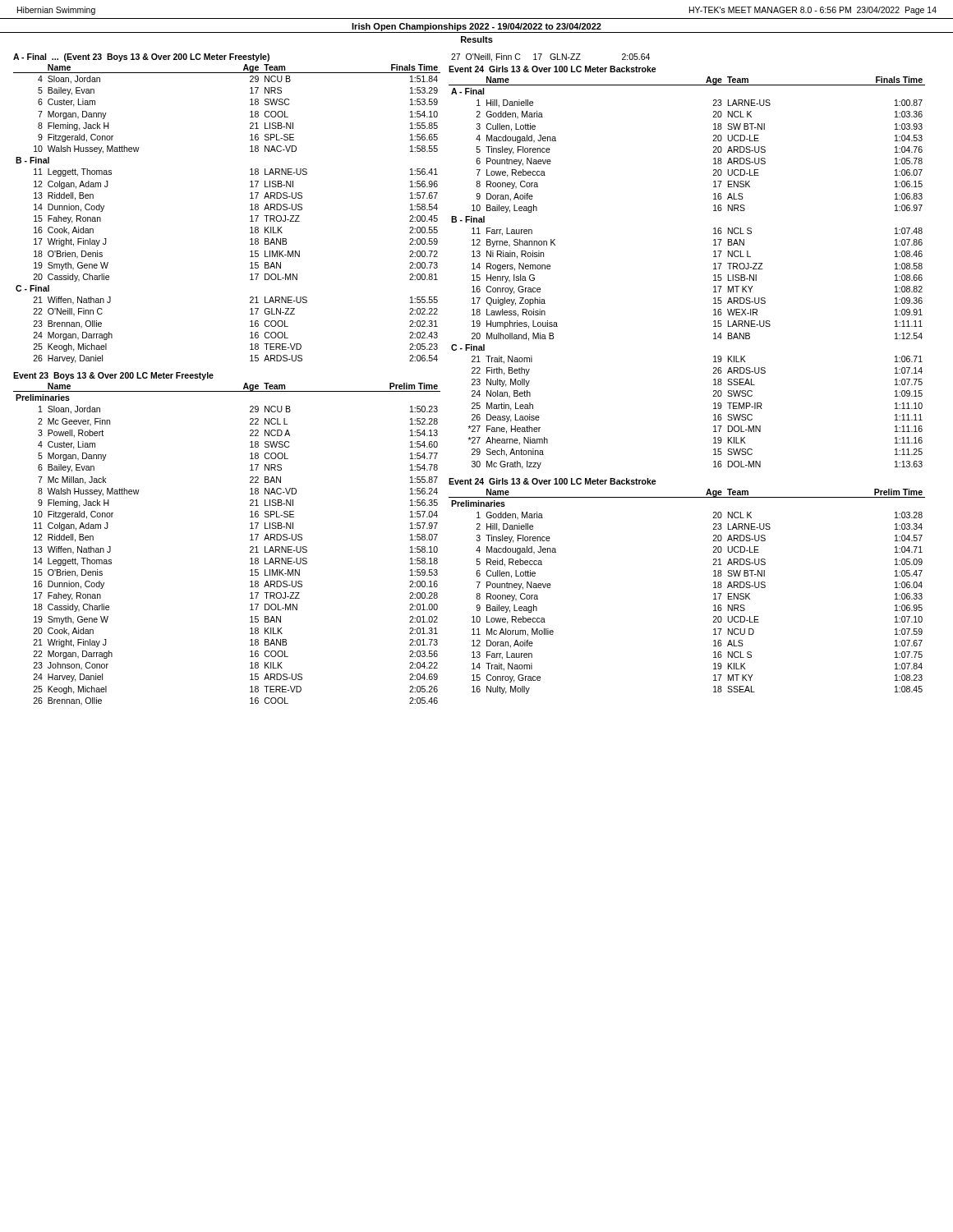
Task: Select the text block that reads "27 O'Neill, Finn"
Action: point(551,57)
